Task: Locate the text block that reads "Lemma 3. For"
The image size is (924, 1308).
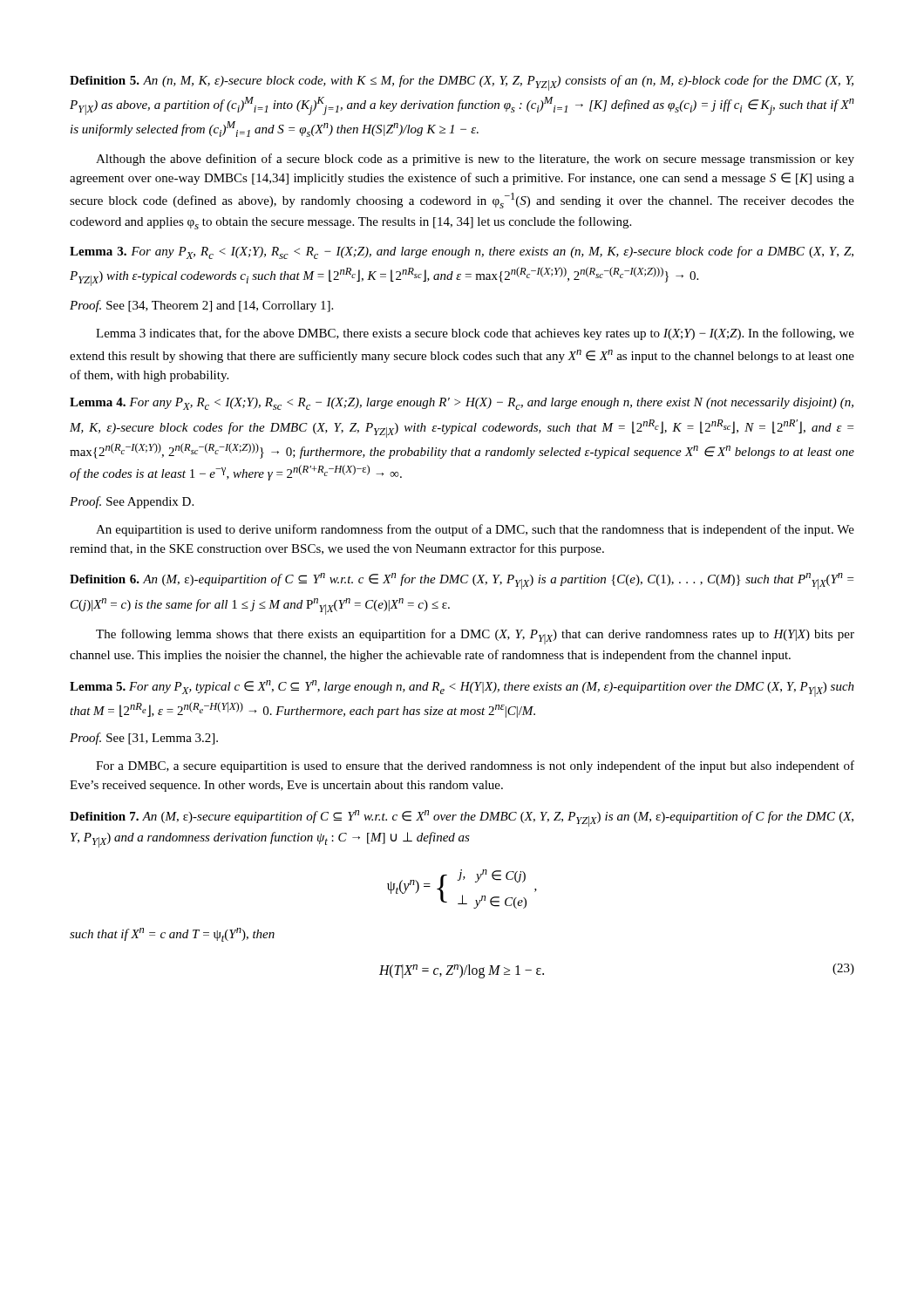Action: click(x=462, y=265)
